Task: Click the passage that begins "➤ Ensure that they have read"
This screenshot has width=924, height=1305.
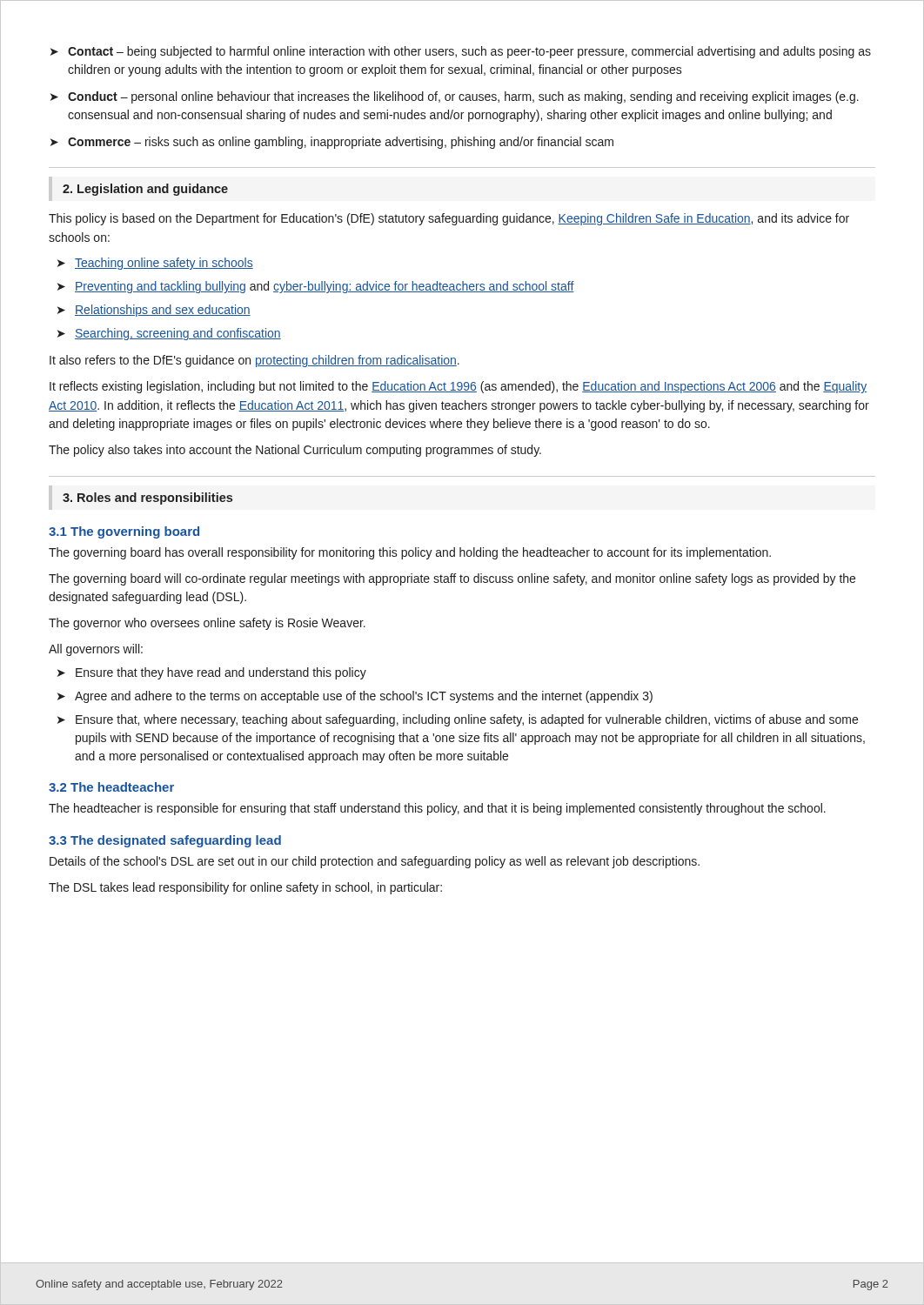Action: coord(212,673)
